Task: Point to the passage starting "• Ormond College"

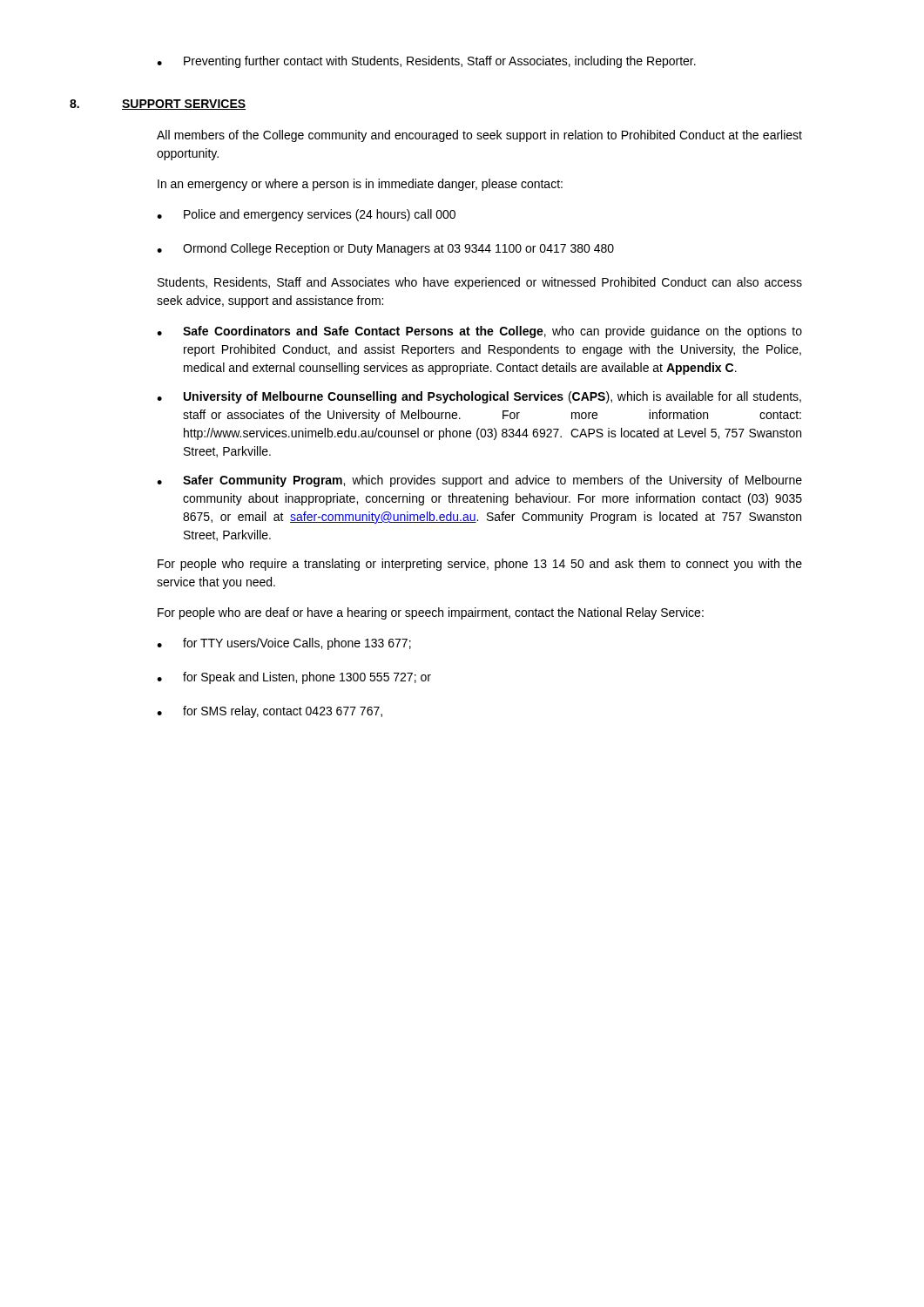Action: pyautogui.click(x=479, y=251)
